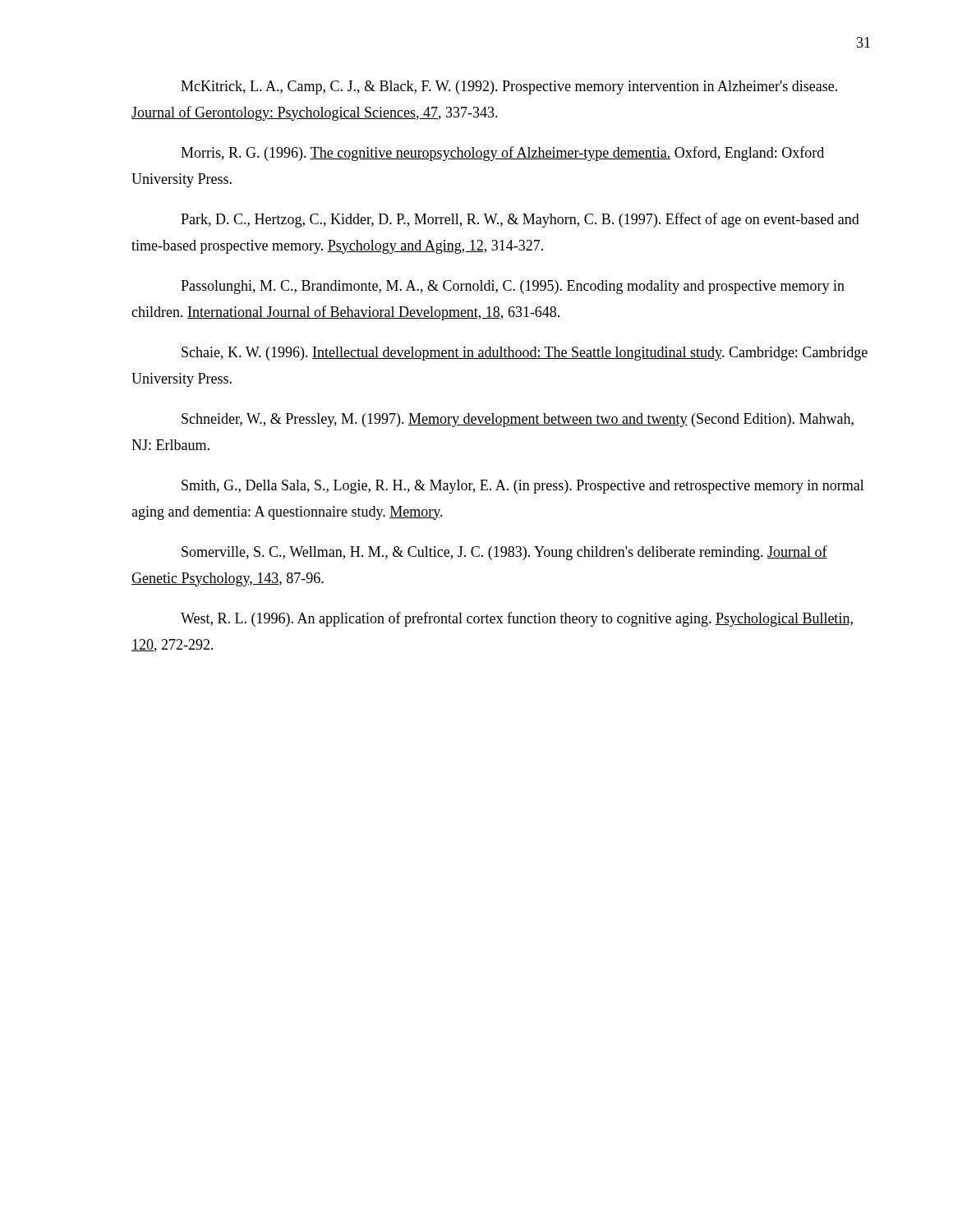The image size is (953, 1232).
Task: Point to the block starting "Smith, G., Della Sala, S., Logie,"
Action: click(x=498, y=498)
